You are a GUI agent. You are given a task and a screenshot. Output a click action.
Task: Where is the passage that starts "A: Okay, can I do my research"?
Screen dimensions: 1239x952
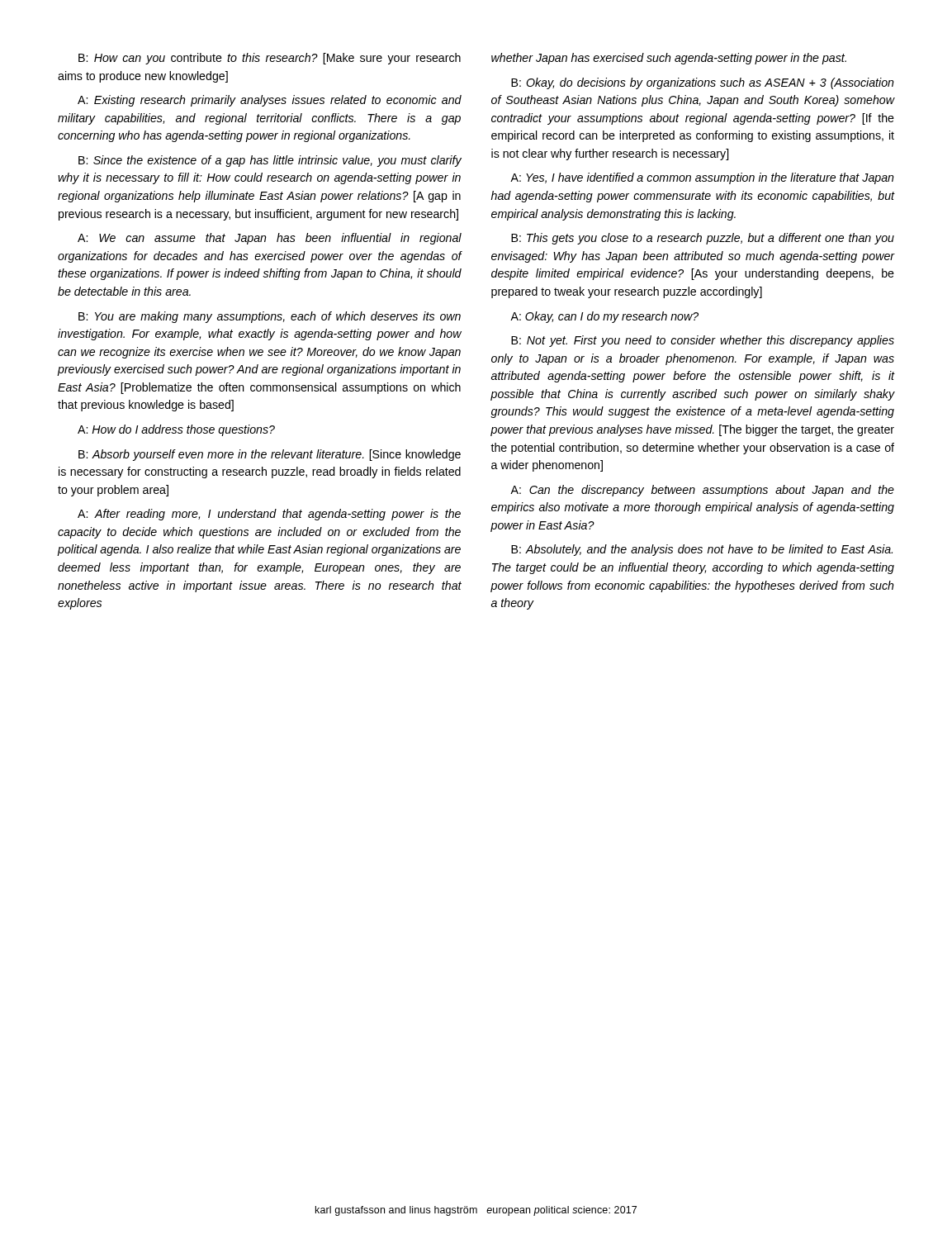[693, 317]
